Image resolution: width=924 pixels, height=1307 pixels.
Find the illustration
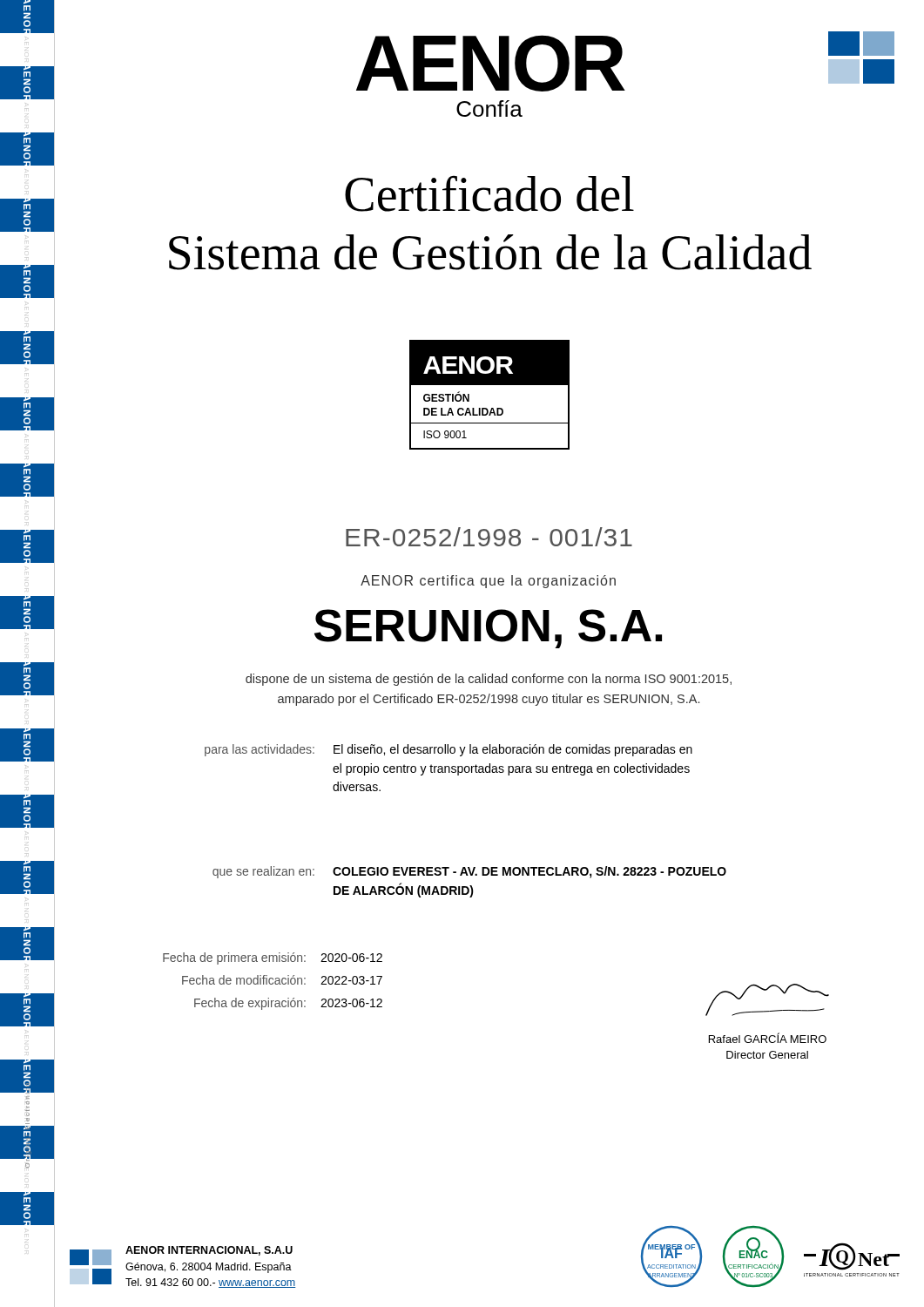coord(767,1015)
